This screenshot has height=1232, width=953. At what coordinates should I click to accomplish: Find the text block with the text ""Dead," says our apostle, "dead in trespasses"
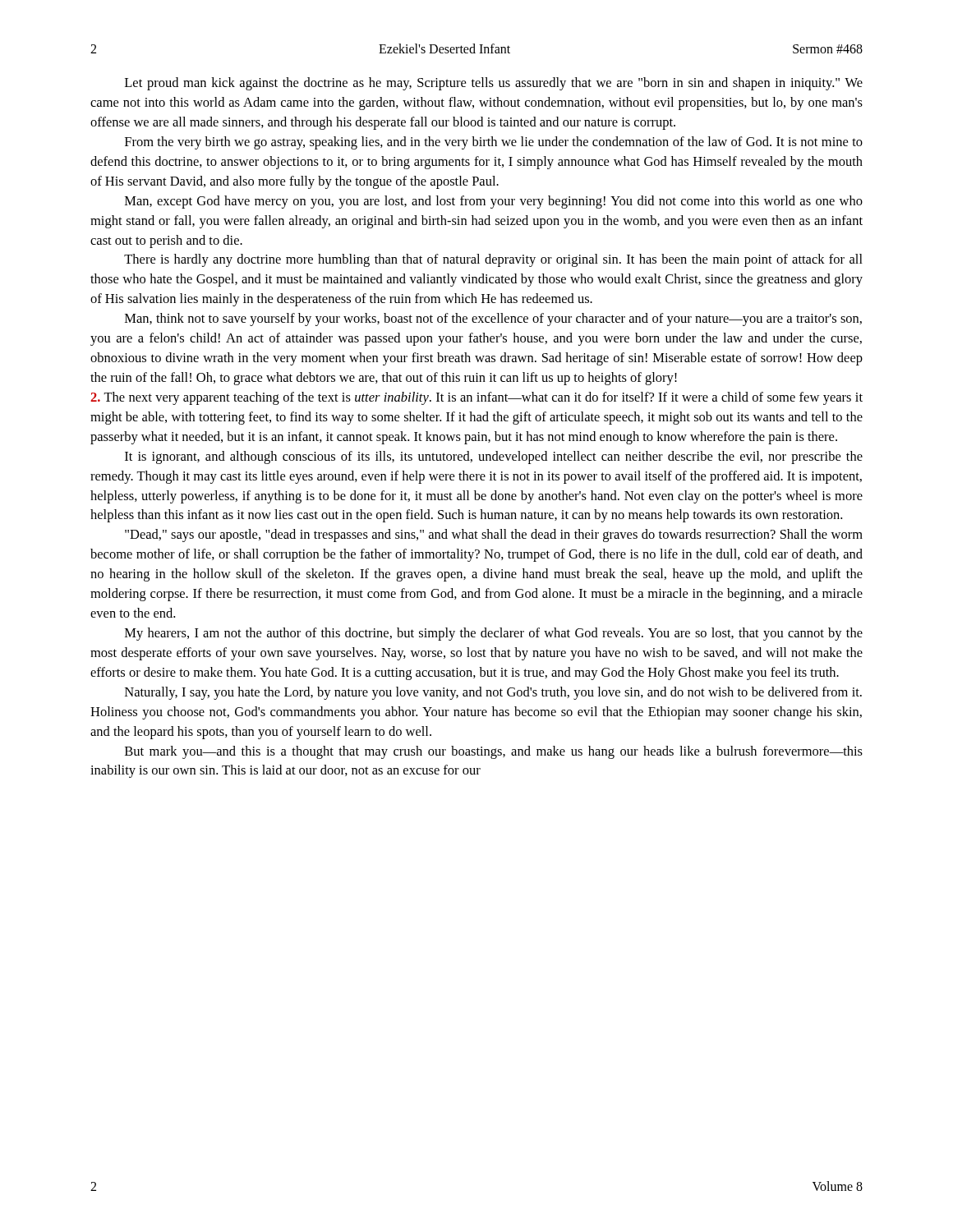[476, 574]
